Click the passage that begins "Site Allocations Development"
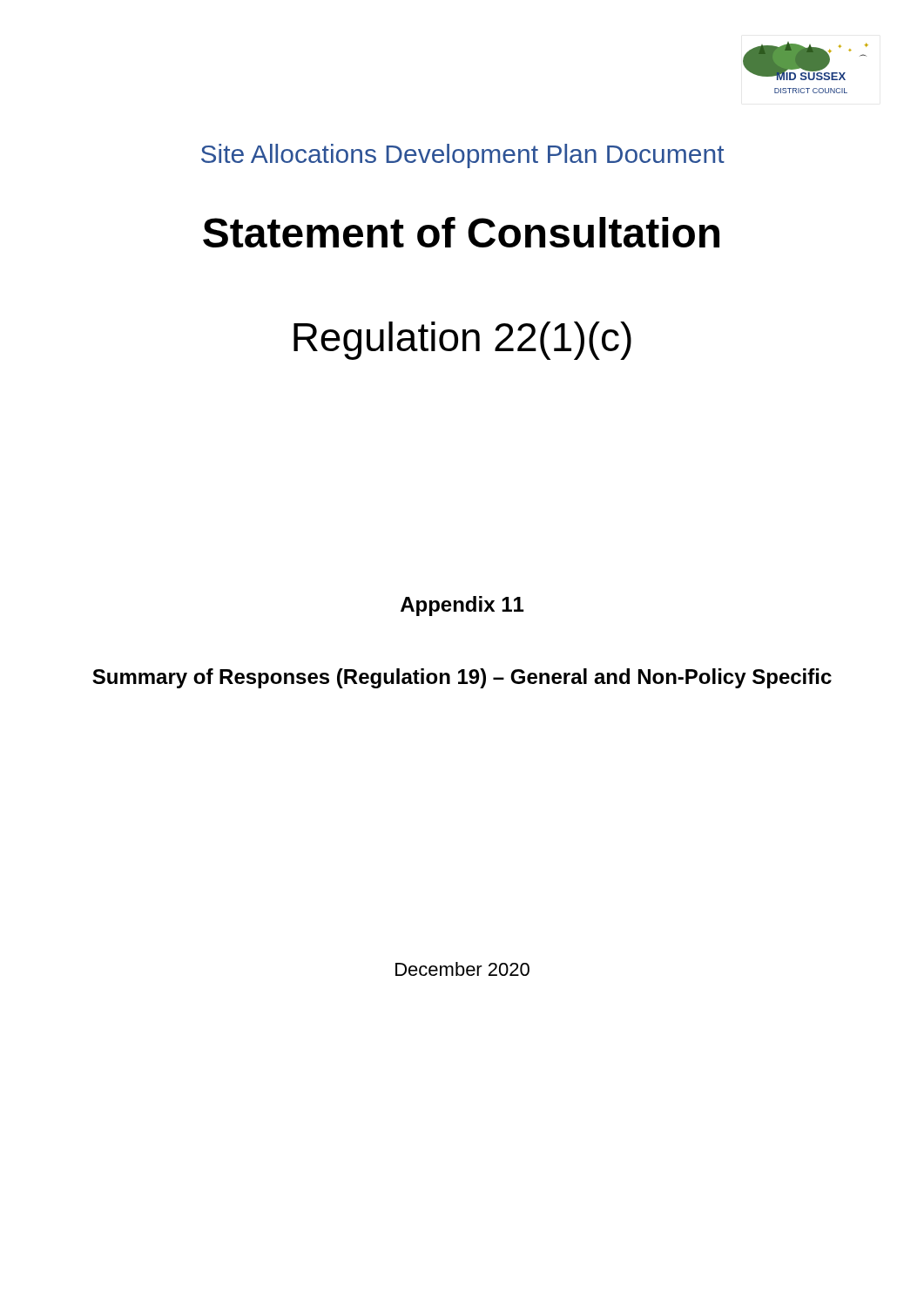This screenshot has width=924, height=1307. pos(462,154)
